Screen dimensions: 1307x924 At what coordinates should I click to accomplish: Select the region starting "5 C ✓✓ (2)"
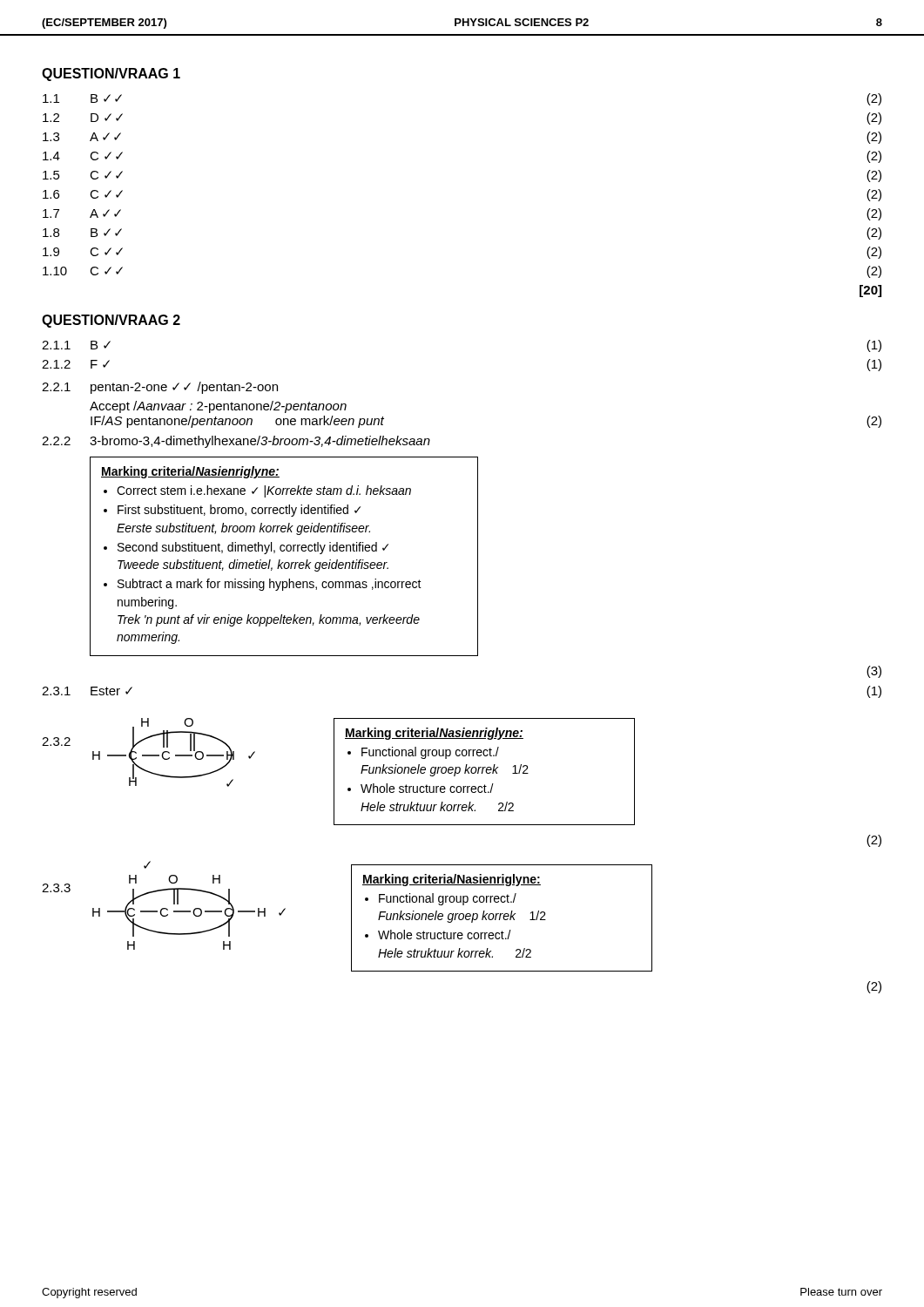click(x=108, y=176)
